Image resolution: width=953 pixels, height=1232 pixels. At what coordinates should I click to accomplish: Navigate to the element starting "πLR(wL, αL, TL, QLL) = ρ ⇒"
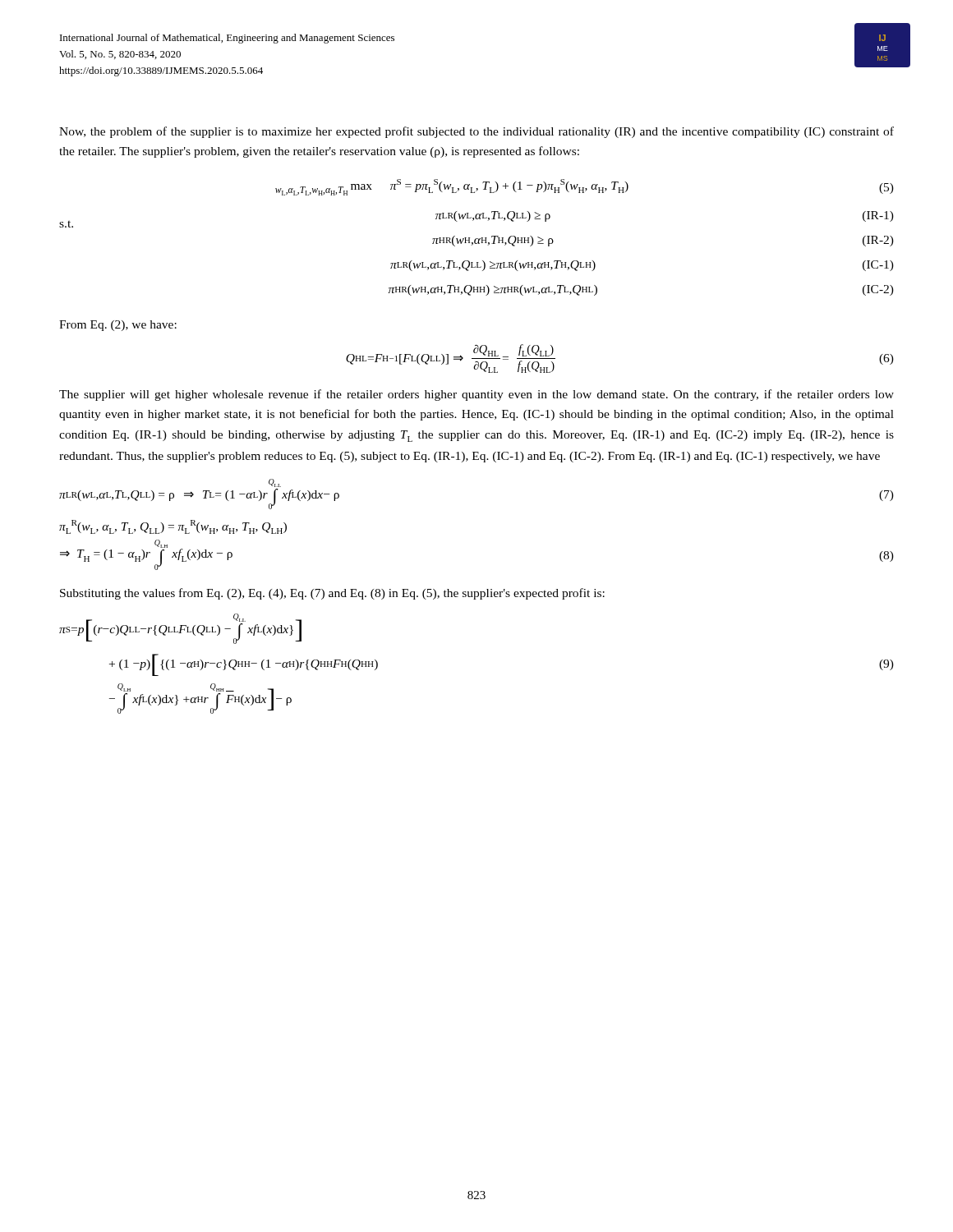click(275, 483)
